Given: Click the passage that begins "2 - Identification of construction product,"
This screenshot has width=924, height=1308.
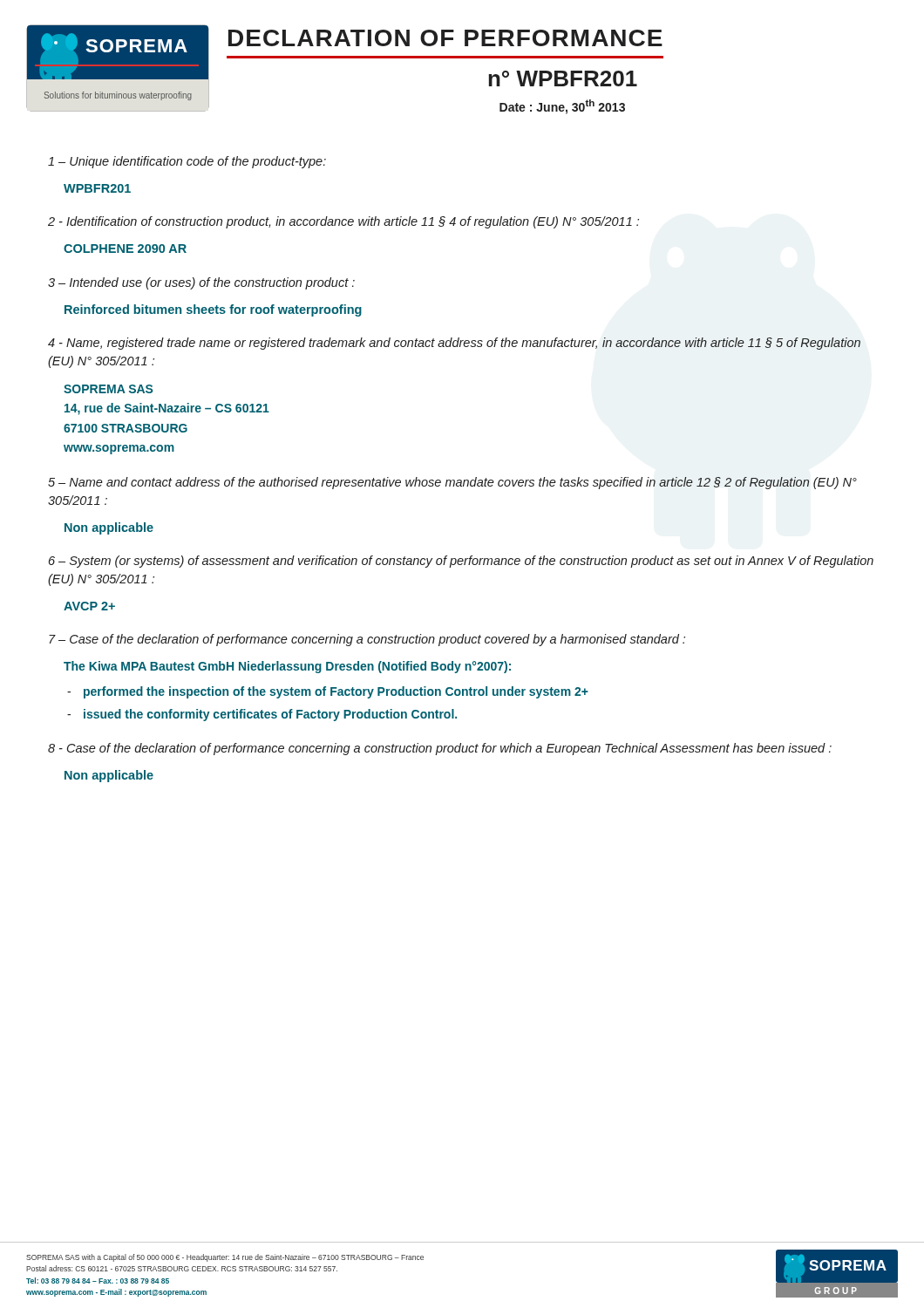Looking at the screenshot, I should tap(344, 222).
